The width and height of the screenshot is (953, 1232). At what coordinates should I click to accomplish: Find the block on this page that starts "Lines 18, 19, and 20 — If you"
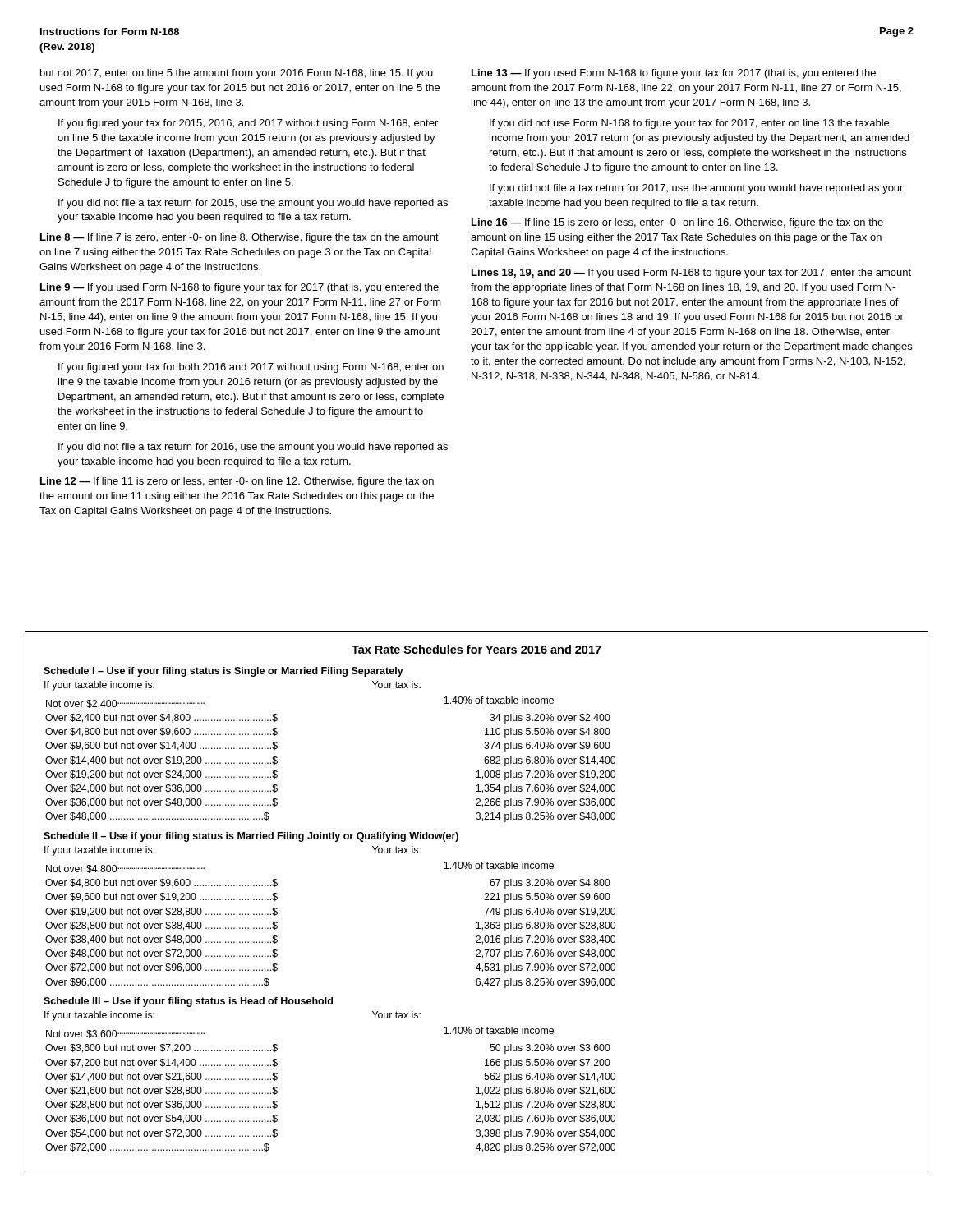click(692, 324)
